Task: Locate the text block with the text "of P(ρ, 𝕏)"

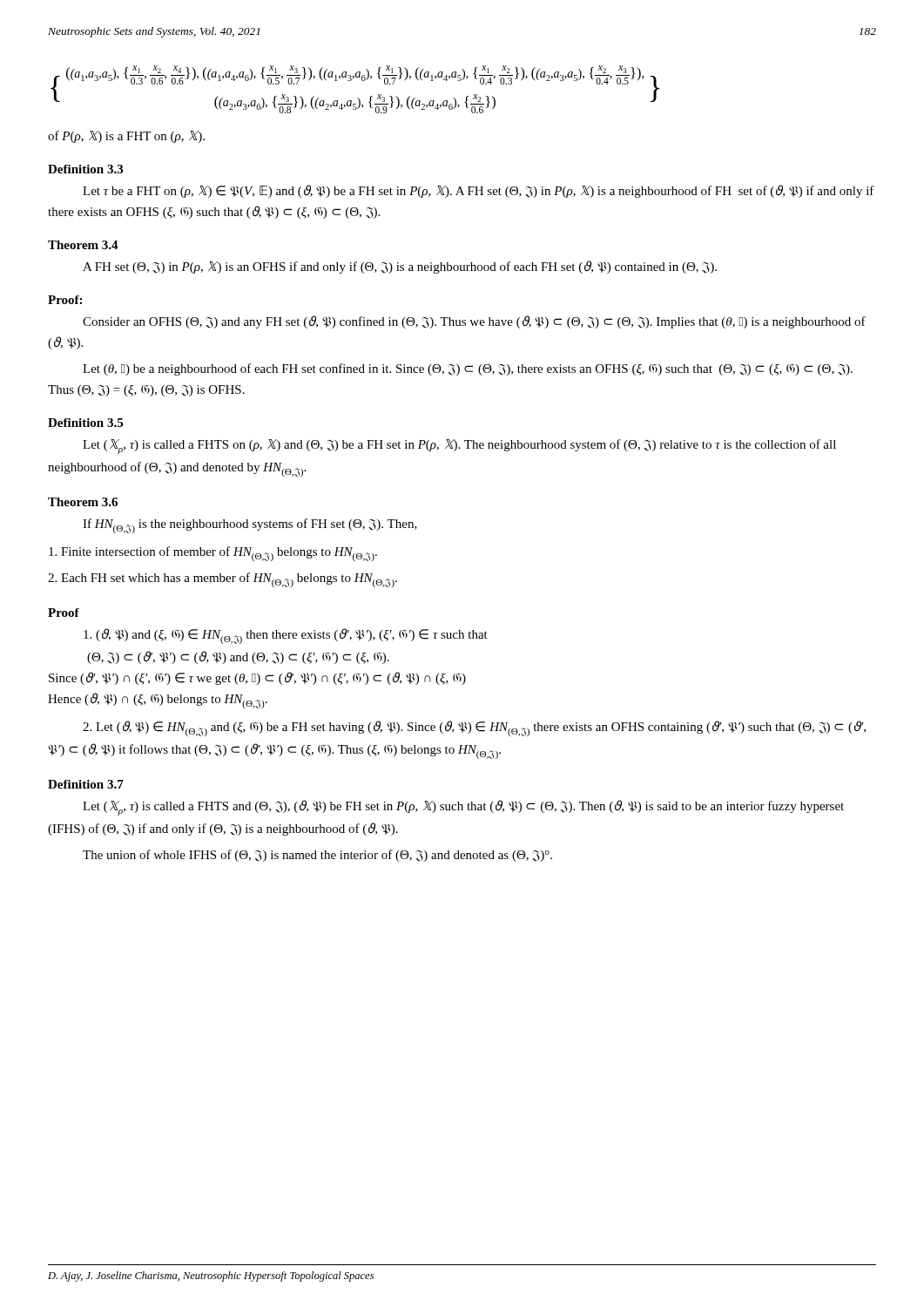Action: click(127, 136)
